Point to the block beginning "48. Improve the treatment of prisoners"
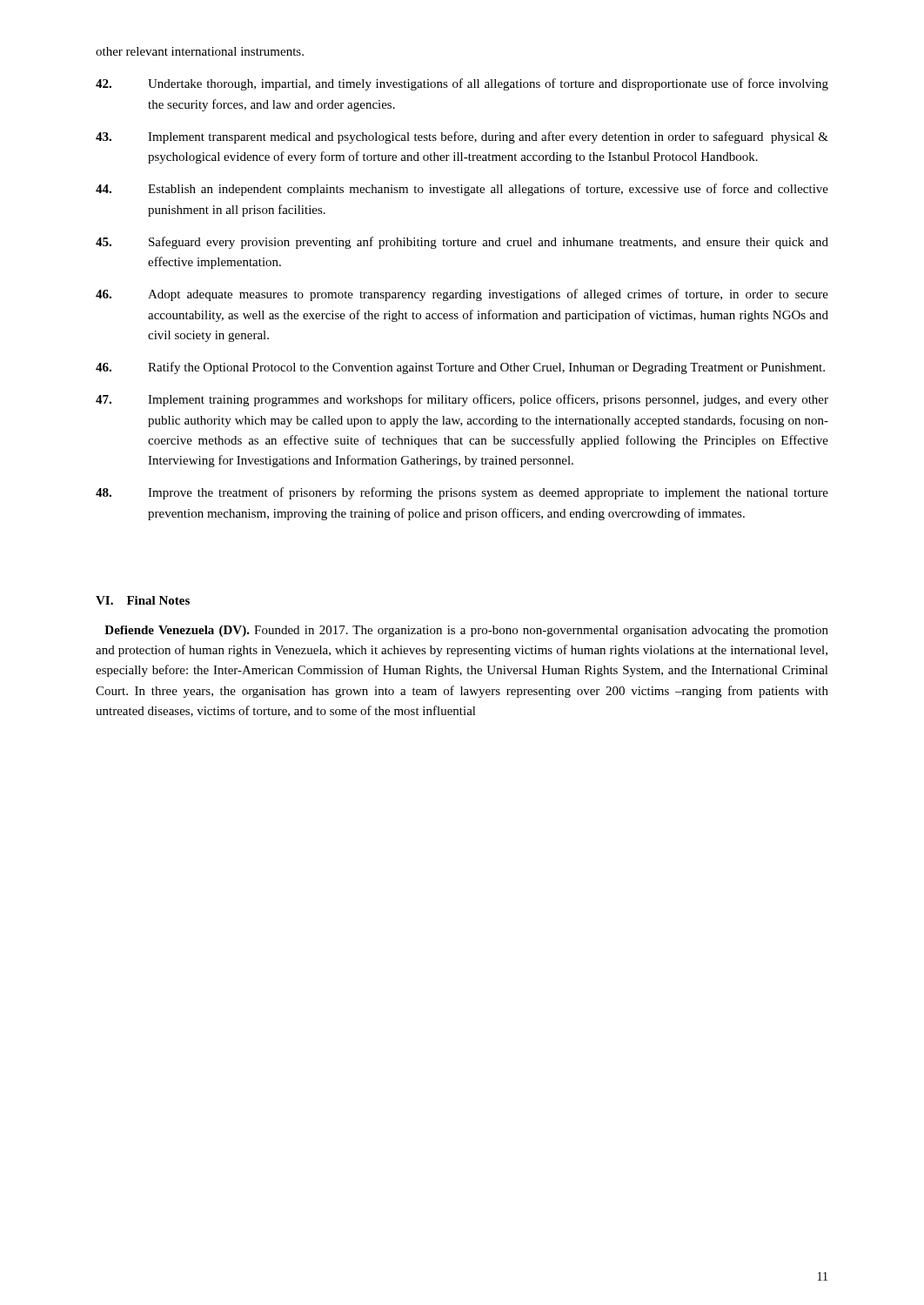924x1305 pixels. pyautogui.click(x=462, y=503)
